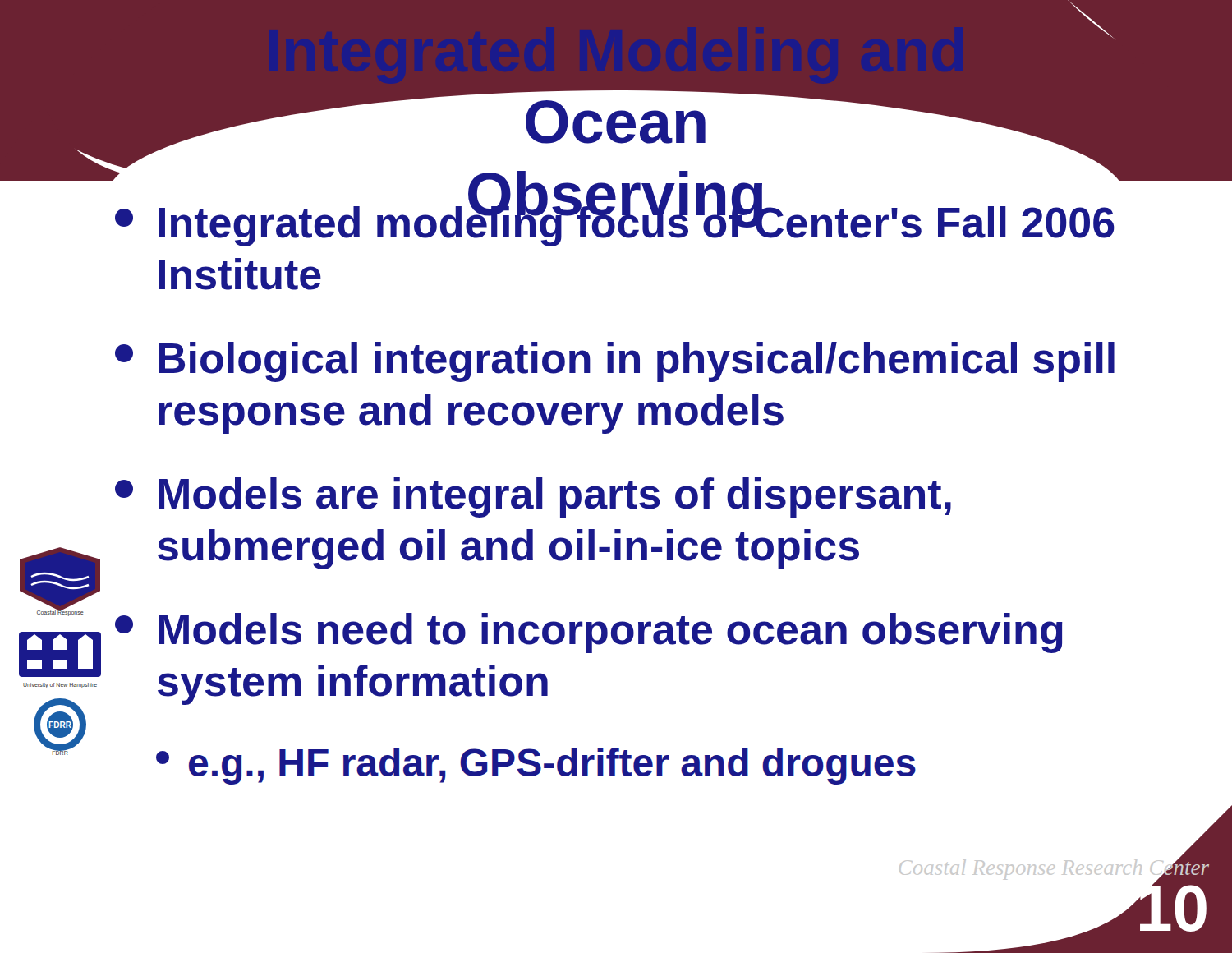Click on the region starting "Biological integration in physical/chemical spill response"
Screen dimensions: 953x1232
pos(649,385)
